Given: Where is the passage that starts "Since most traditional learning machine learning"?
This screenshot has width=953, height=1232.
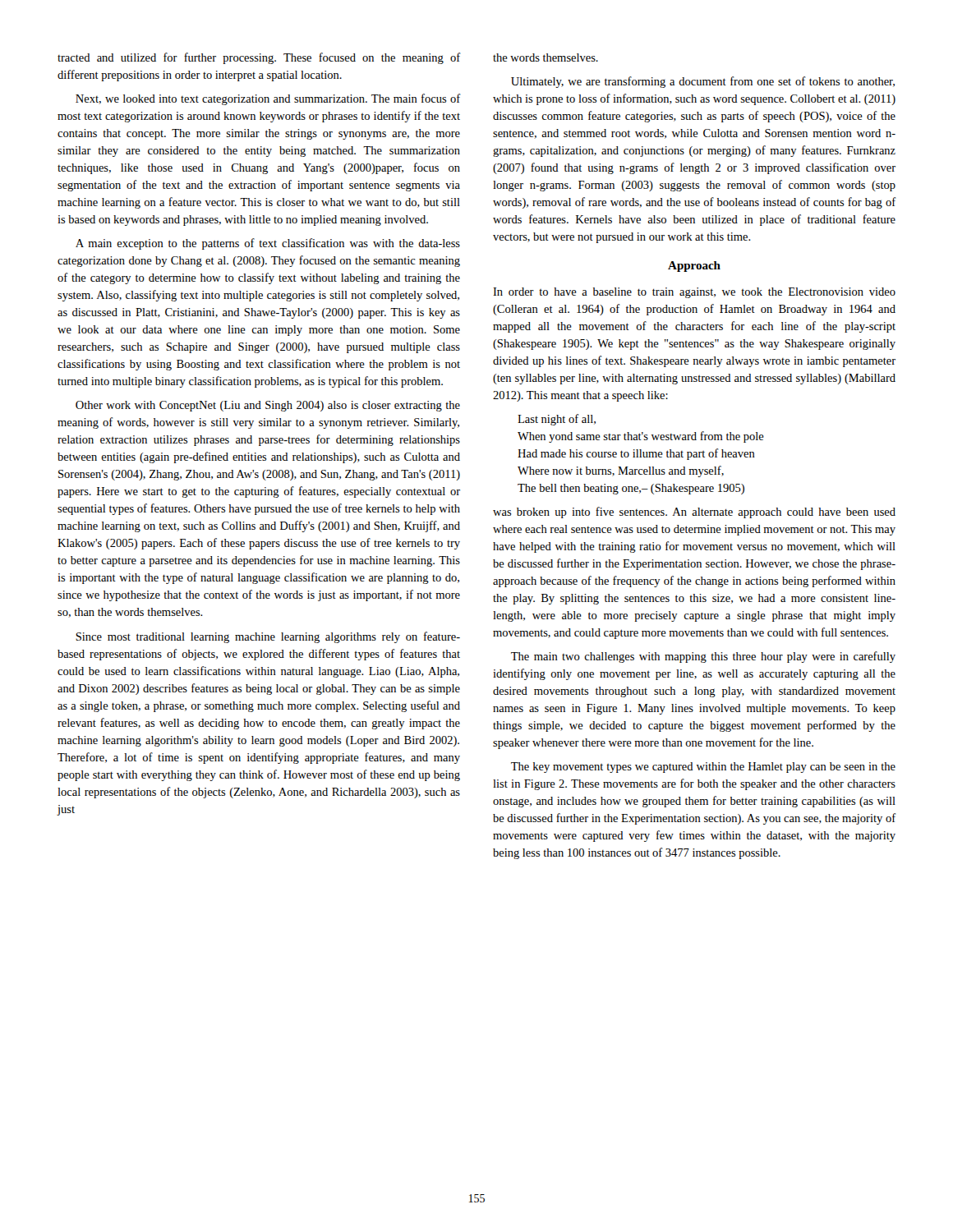Looking at the screenshot, I should (259, 723).
